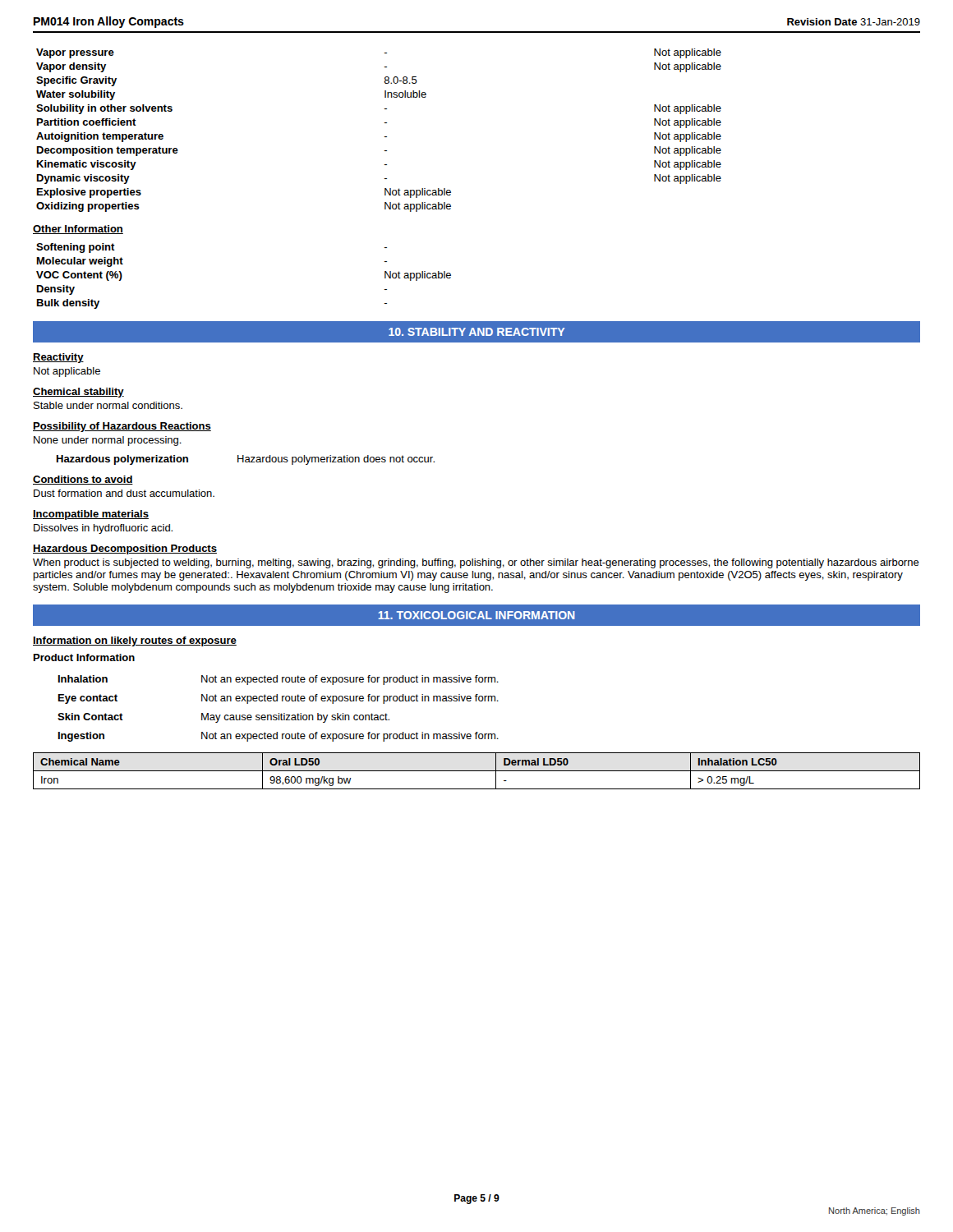953x1232 pixels.
Task: Find the section header containing "Other Information"
Action: tap(78, 229)
